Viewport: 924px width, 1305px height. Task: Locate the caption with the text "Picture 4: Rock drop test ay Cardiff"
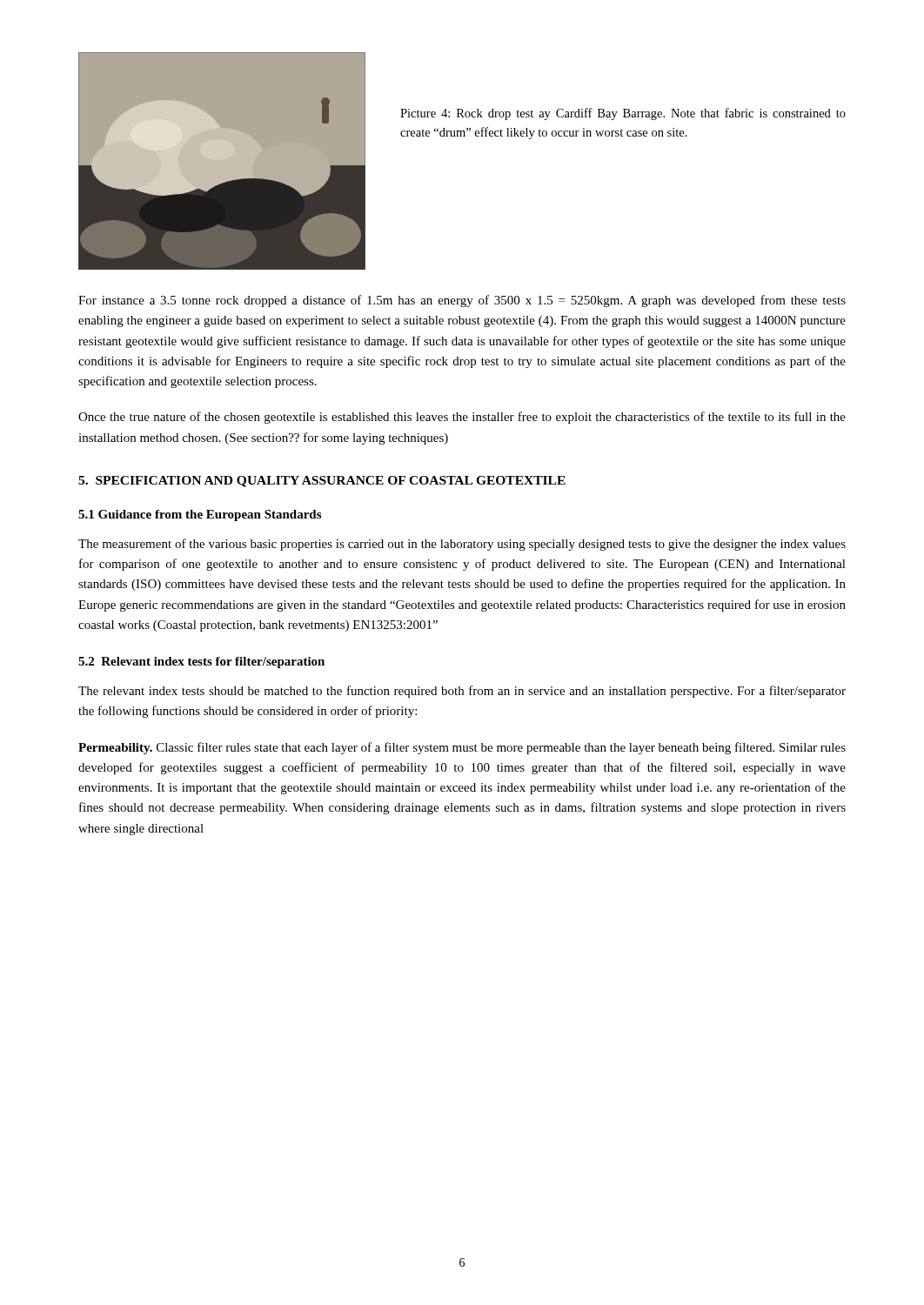pyautogui.click(x=623, y=123)
